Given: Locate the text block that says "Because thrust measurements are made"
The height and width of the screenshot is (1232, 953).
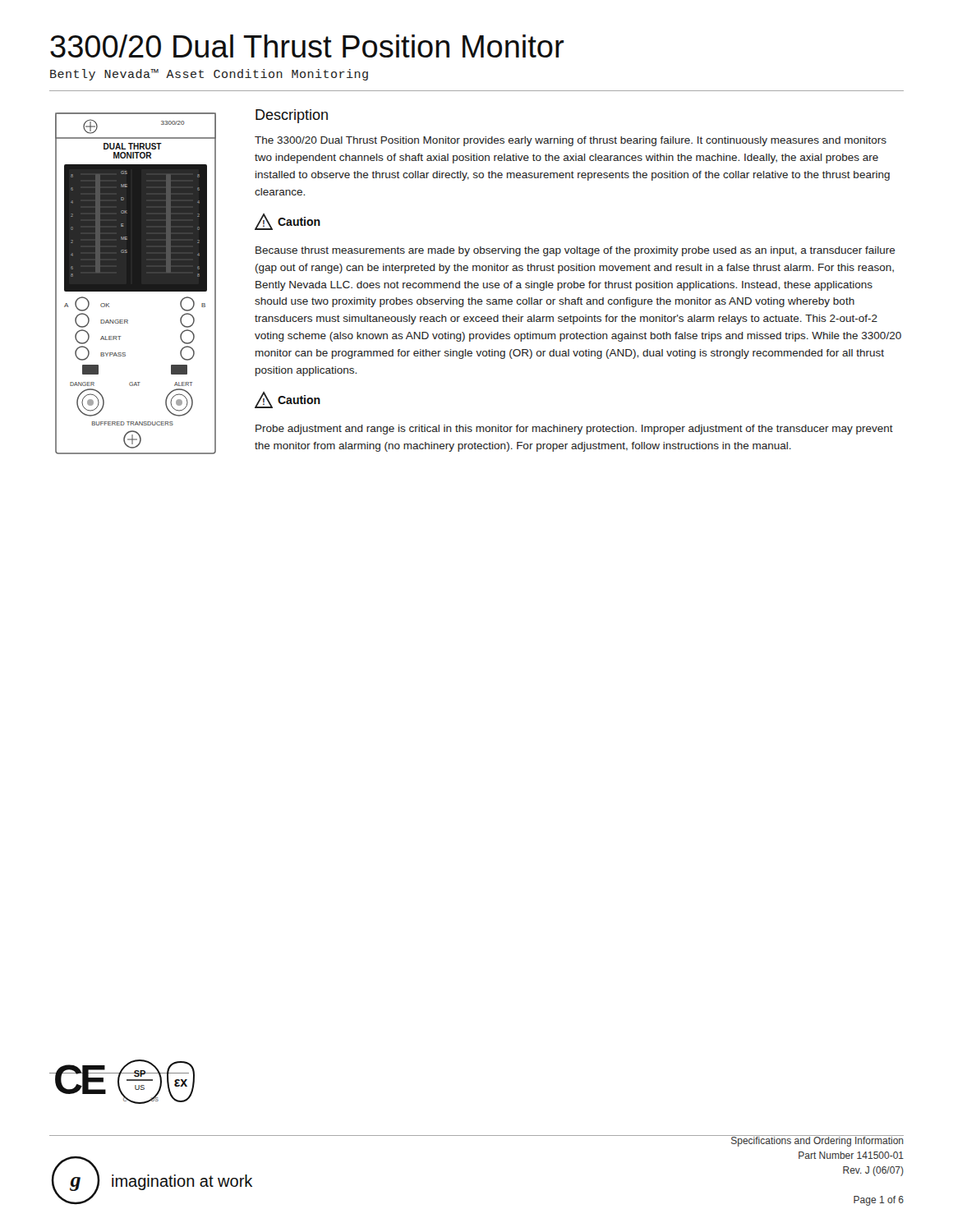Looking at the screenshot, I should click(x=579, y=311).
